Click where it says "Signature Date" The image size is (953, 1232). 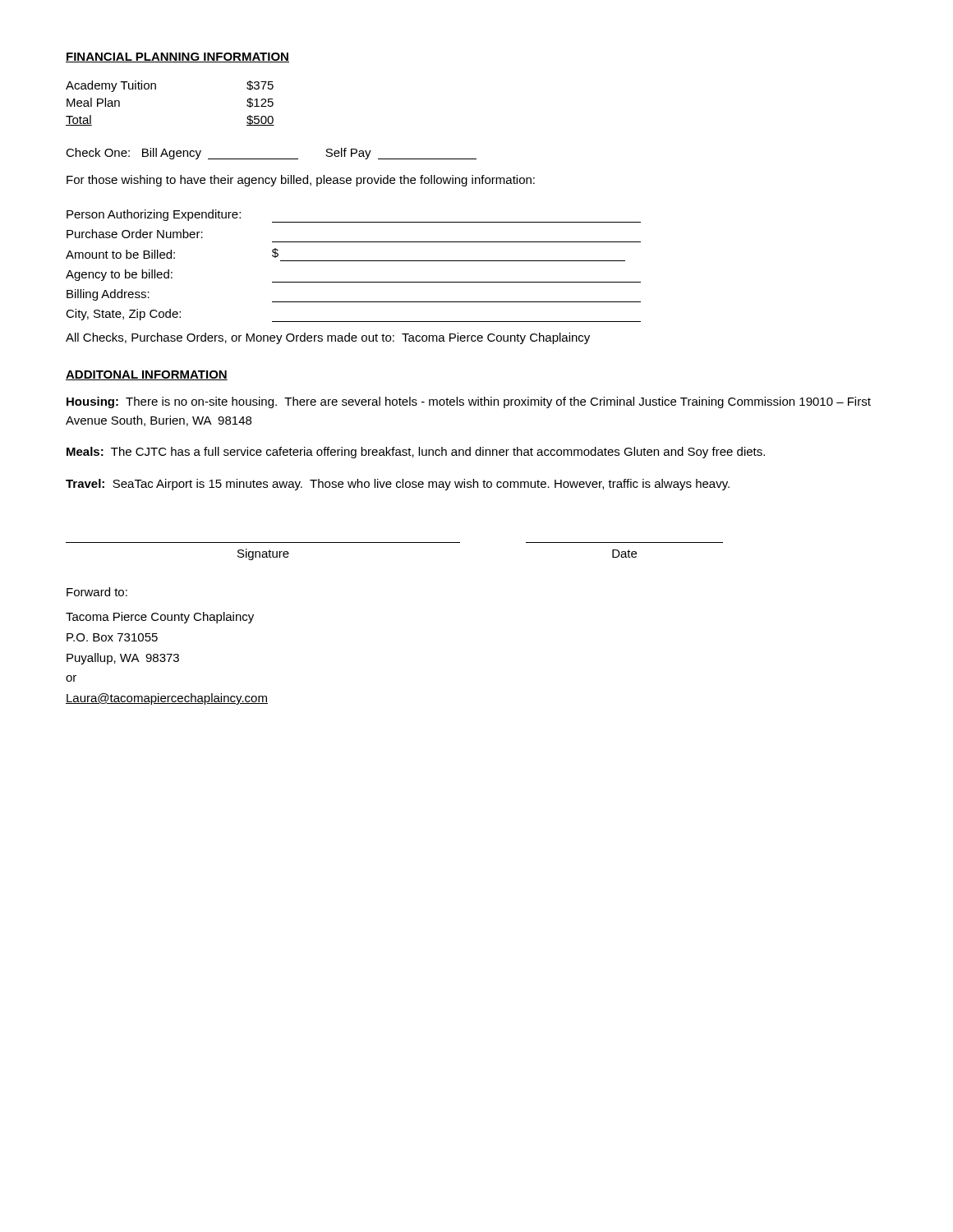coord(256,554)
